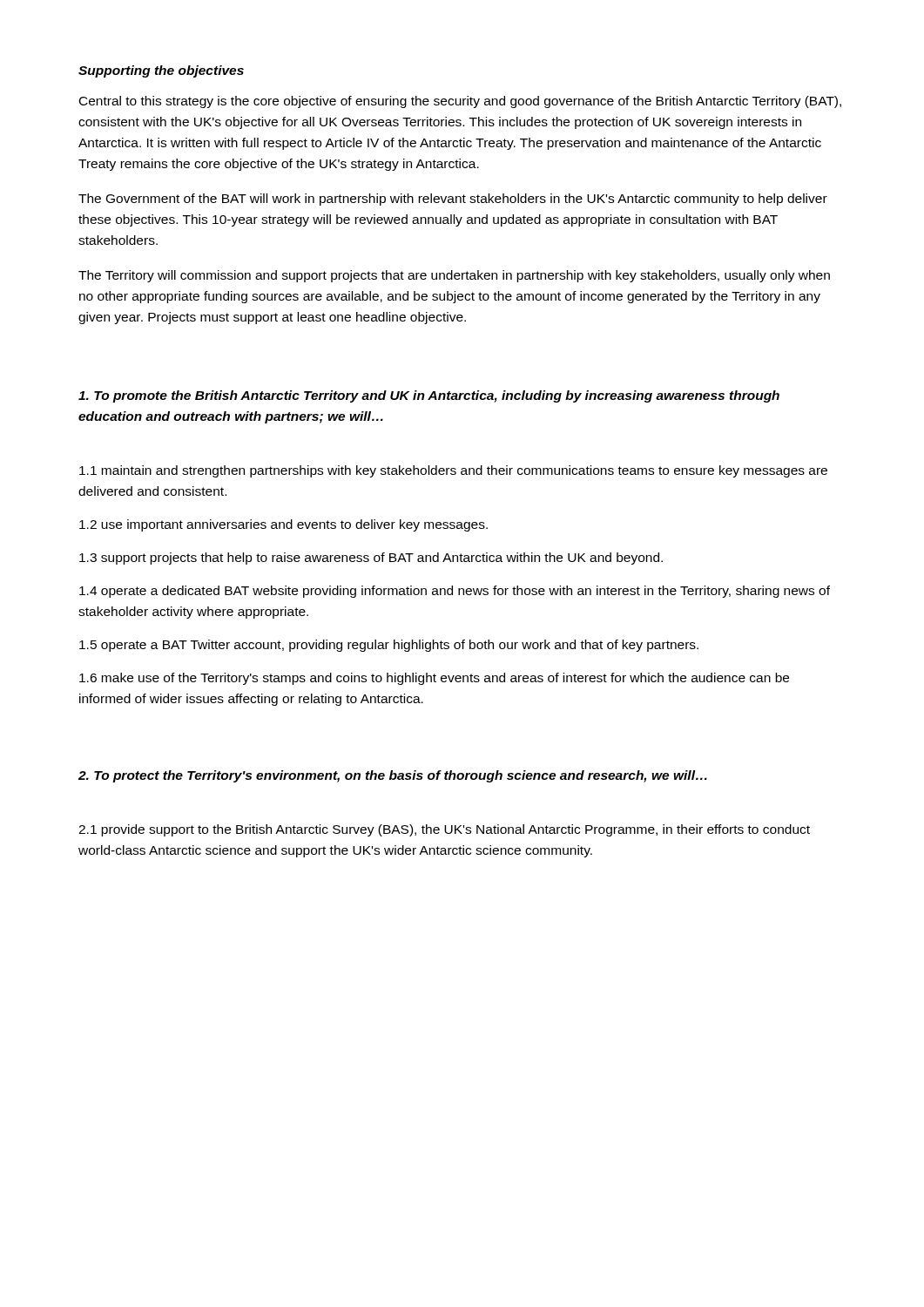
Task: Locate the list item that reads "6 make use of"
Action: [434, 688]
